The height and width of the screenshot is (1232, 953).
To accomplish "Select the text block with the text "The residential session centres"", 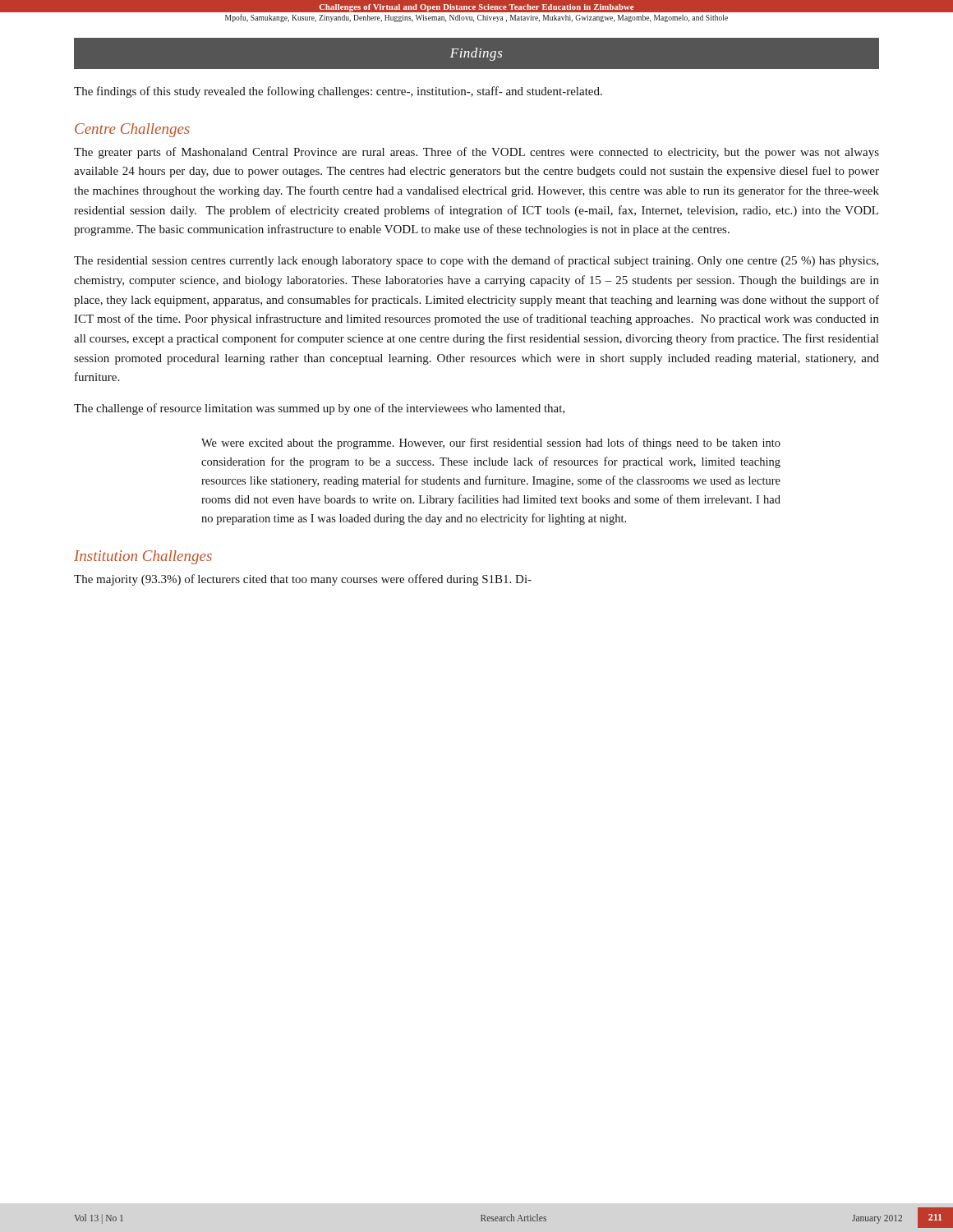I will (x=476, y=319).
